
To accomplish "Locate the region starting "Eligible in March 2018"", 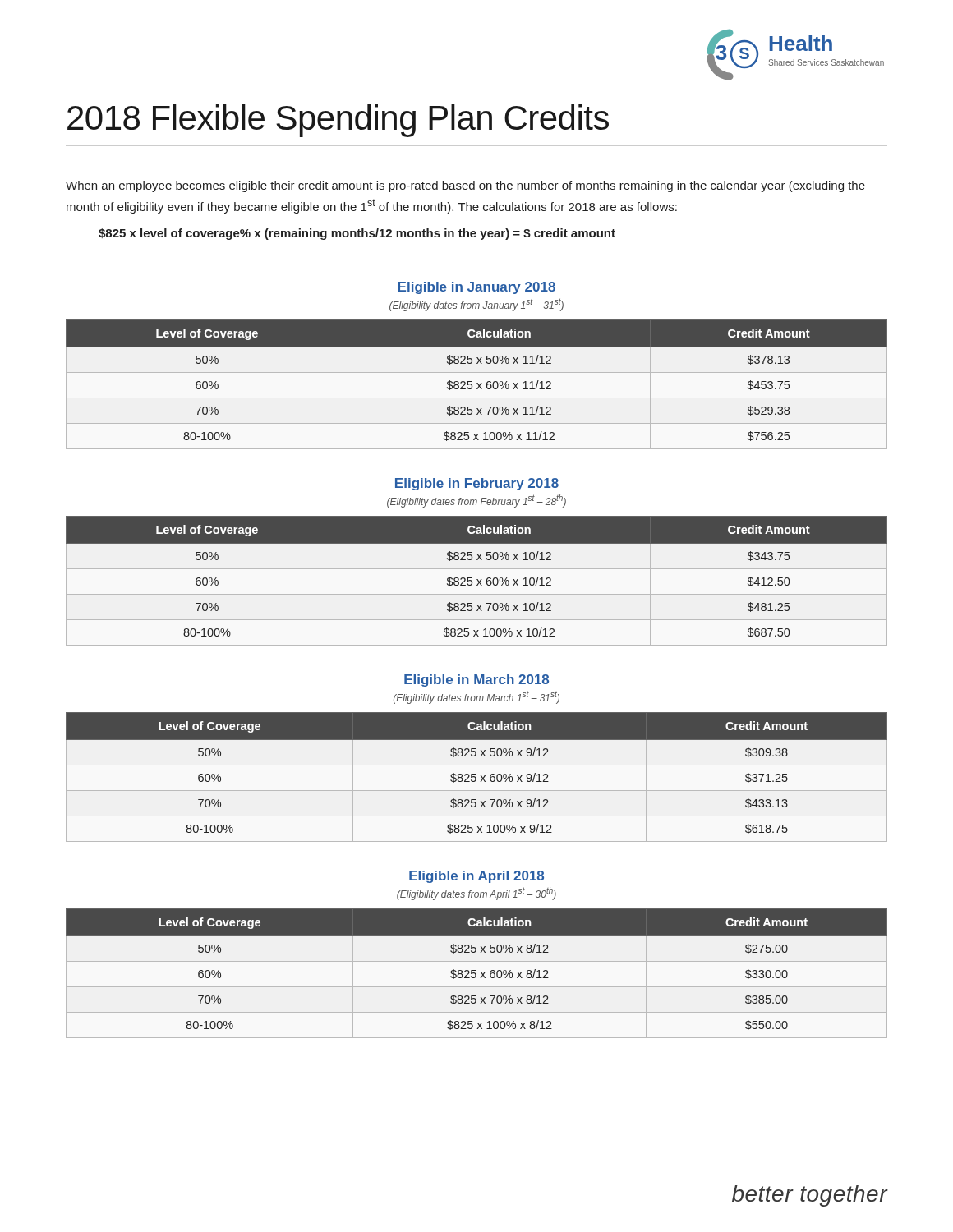I will (476, 680).
